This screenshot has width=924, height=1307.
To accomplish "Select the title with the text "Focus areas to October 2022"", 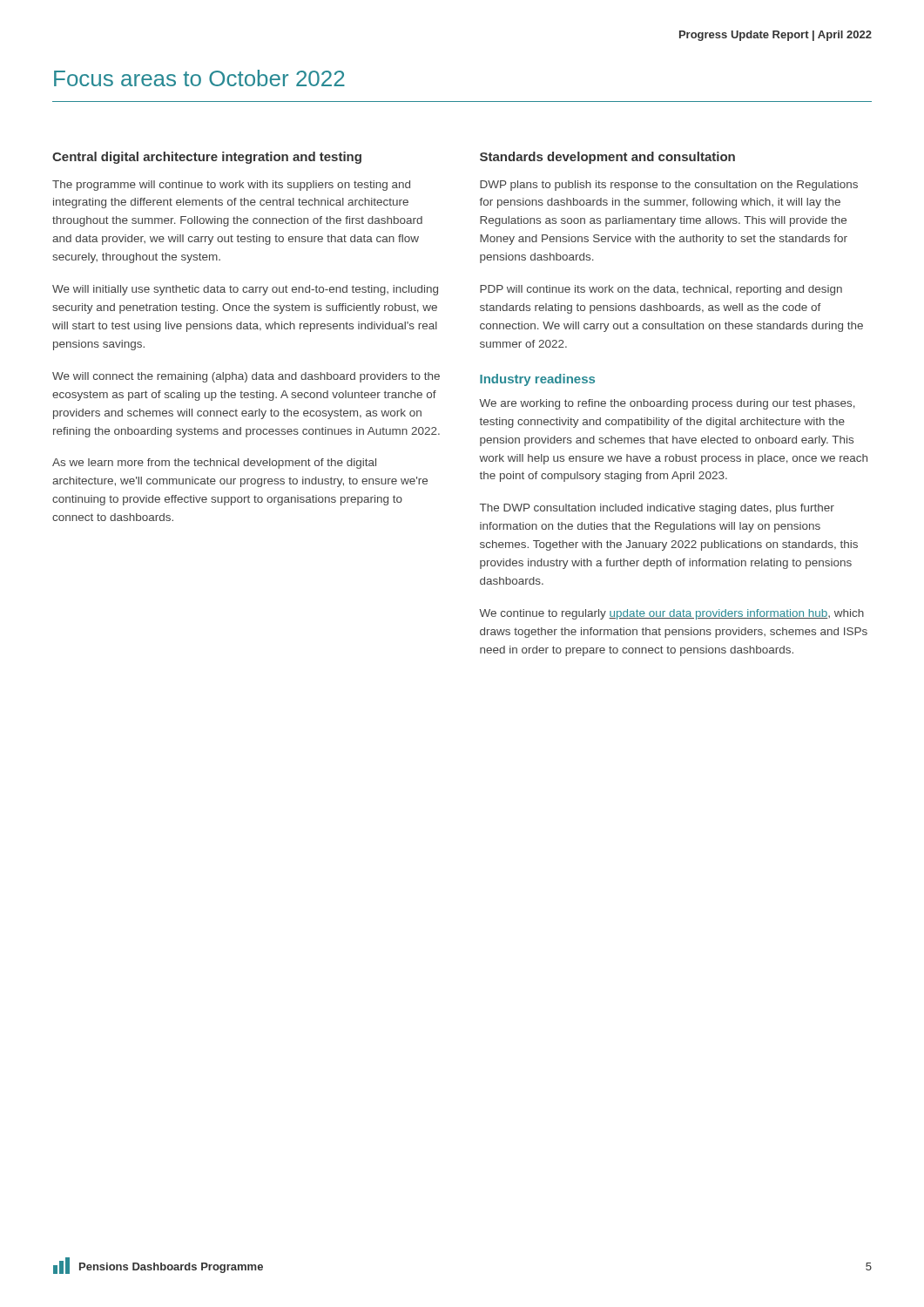I will click(x=199, y=78).
